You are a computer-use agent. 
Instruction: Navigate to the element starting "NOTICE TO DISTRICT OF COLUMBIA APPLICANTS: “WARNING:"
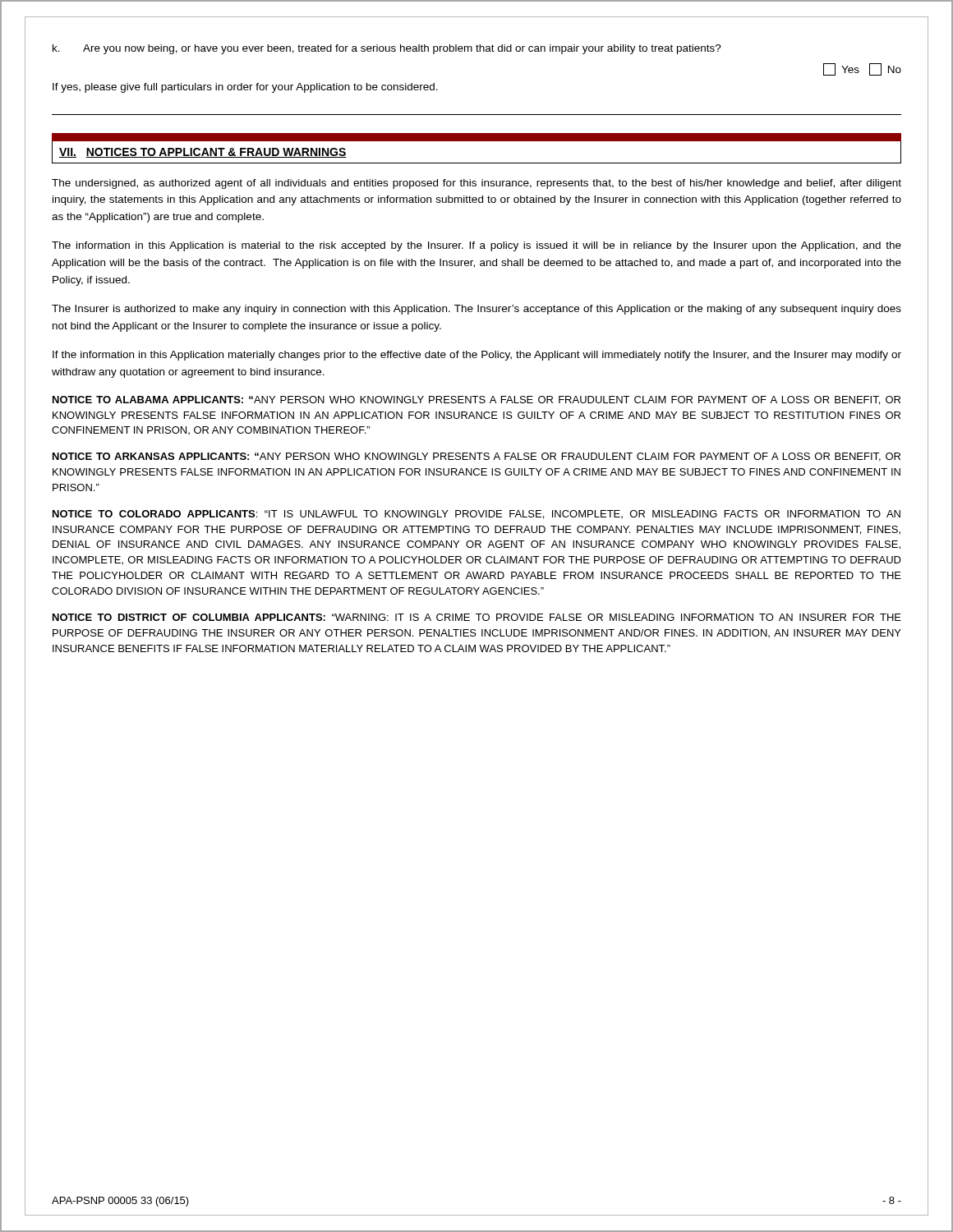pyautogui.click(x=476, y=633)
